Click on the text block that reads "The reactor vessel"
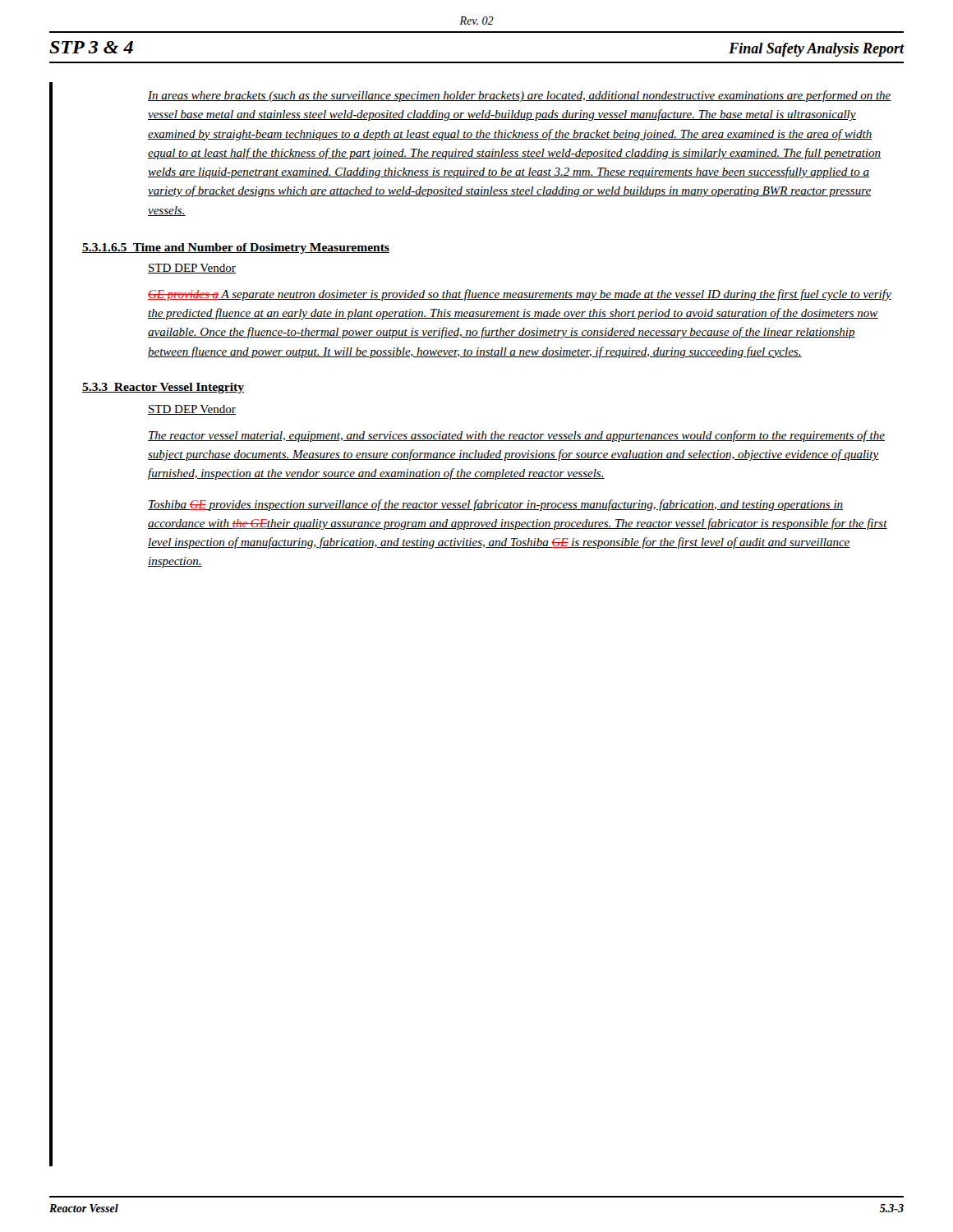953x1232 pixels. tap(516, 454)
